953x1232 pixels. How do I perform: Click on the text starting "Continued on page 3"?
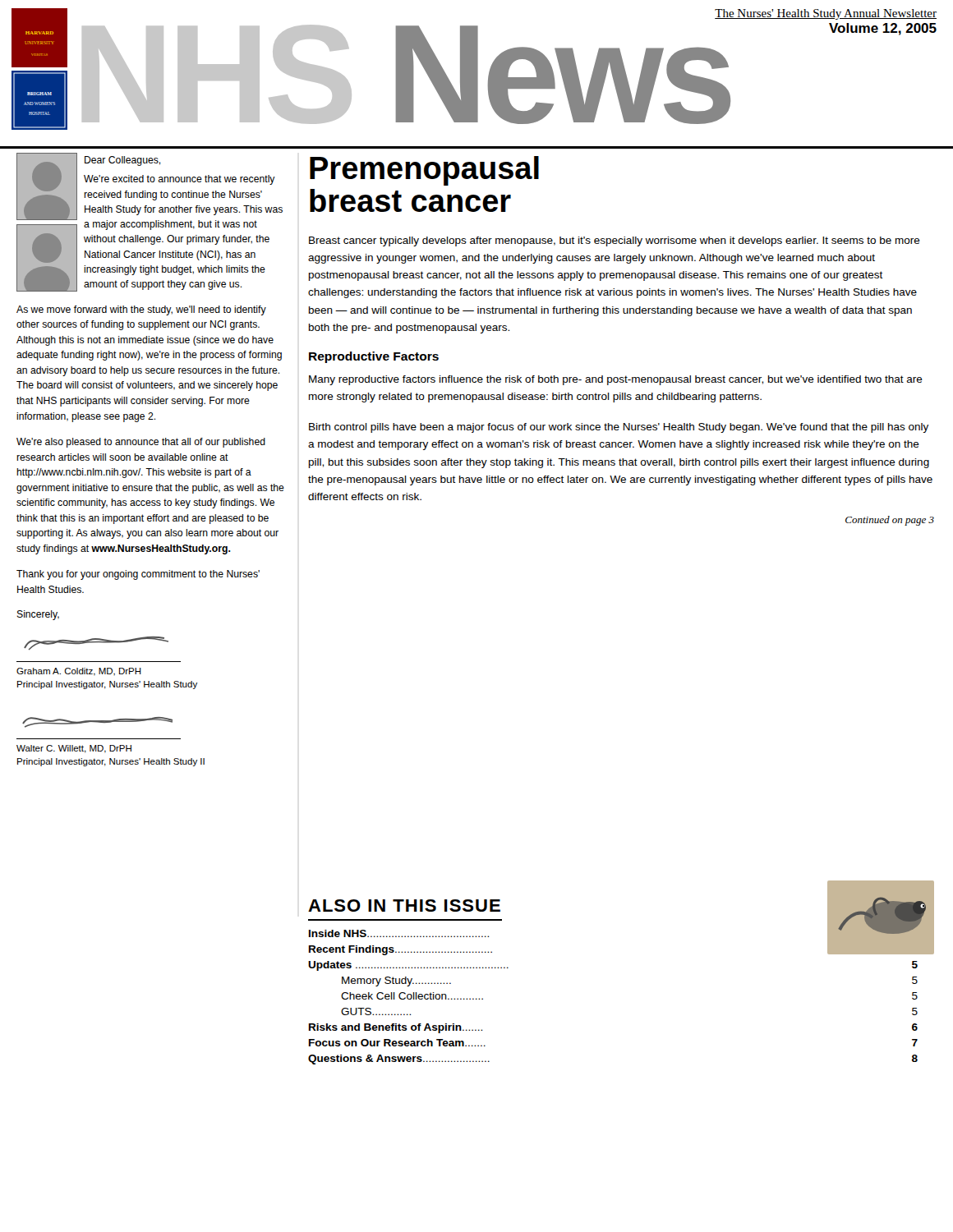(889, 520)
